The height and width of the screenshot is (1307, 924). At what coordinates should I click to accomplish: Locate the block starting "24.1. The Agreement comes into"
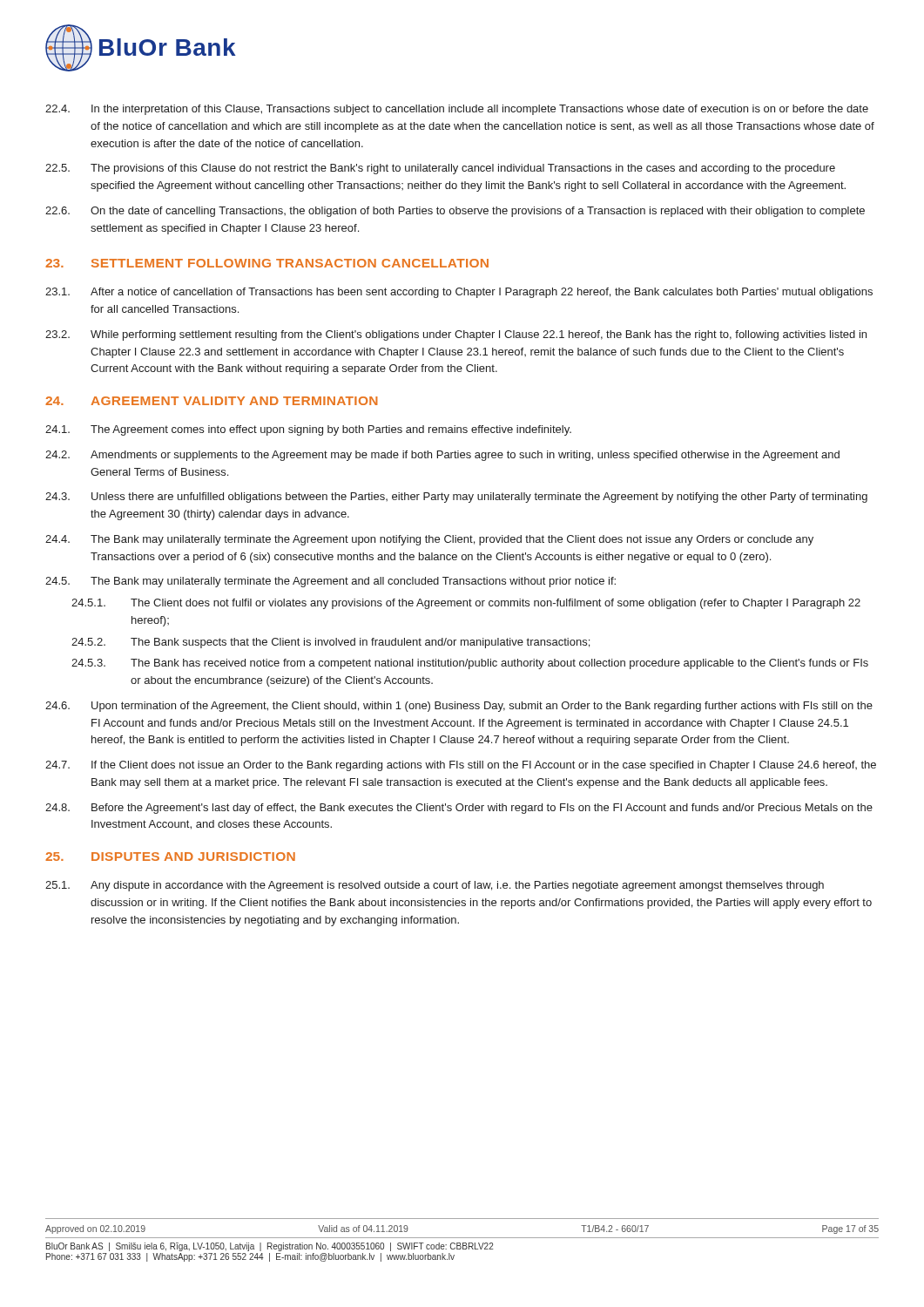(462, 429)
